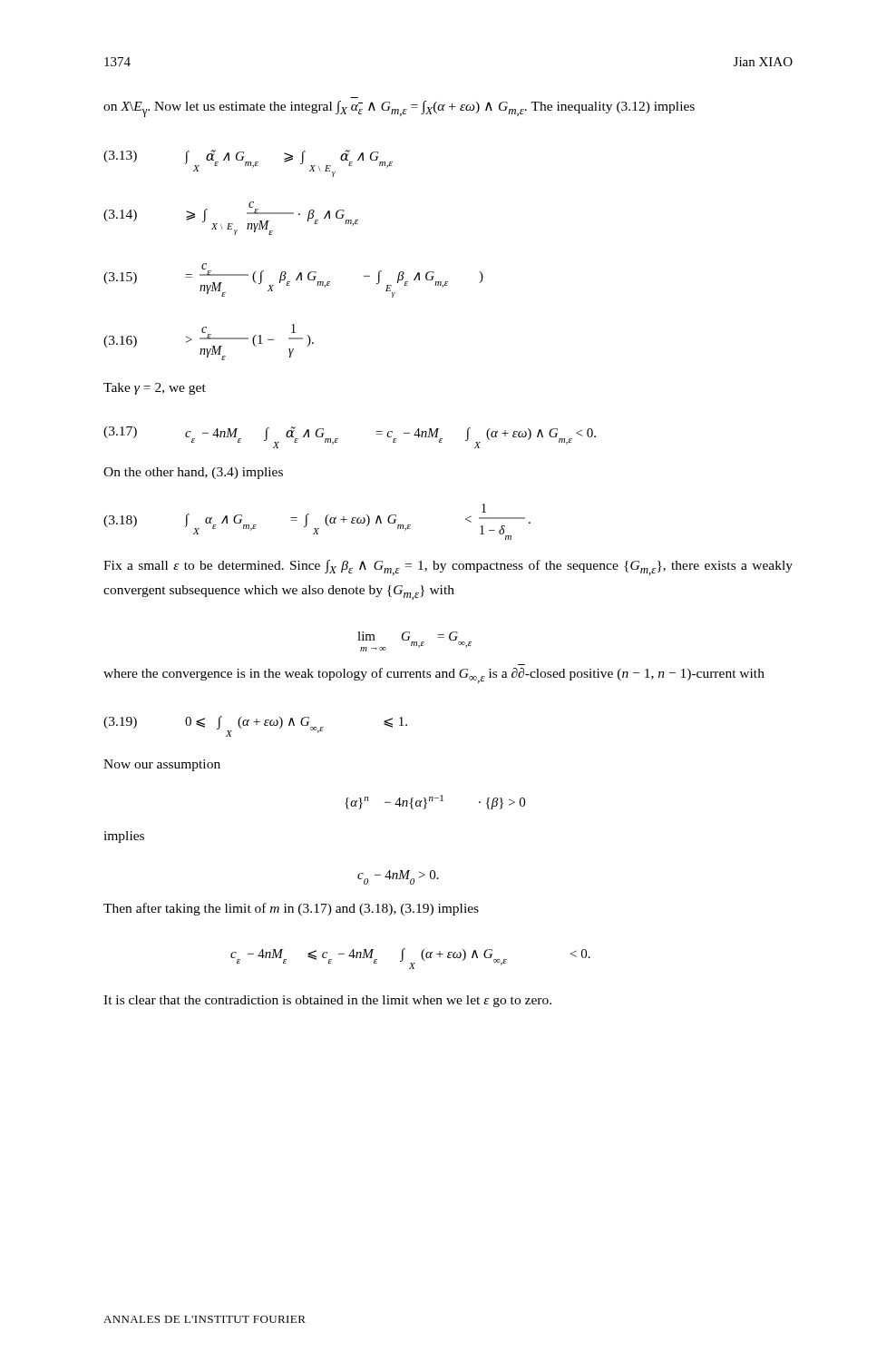The width and height of the screenshot is (896, 1361).
Task: Select the element starting "(3.14) ⩾ ∫"
Action: click(x=269, y=221)
